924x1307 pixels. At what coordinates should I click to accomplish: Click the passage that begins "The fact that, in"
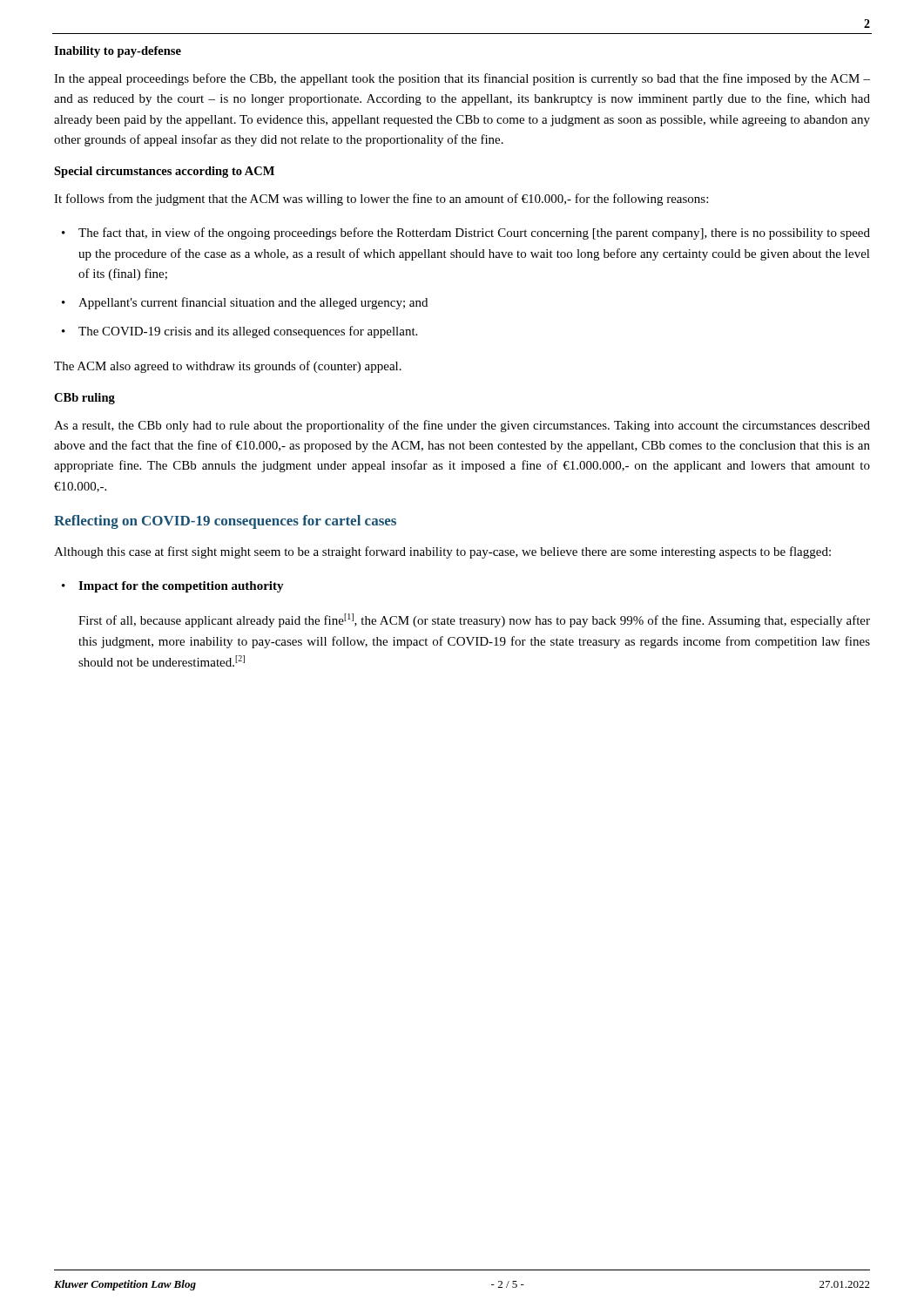click(x=474, y=253)
